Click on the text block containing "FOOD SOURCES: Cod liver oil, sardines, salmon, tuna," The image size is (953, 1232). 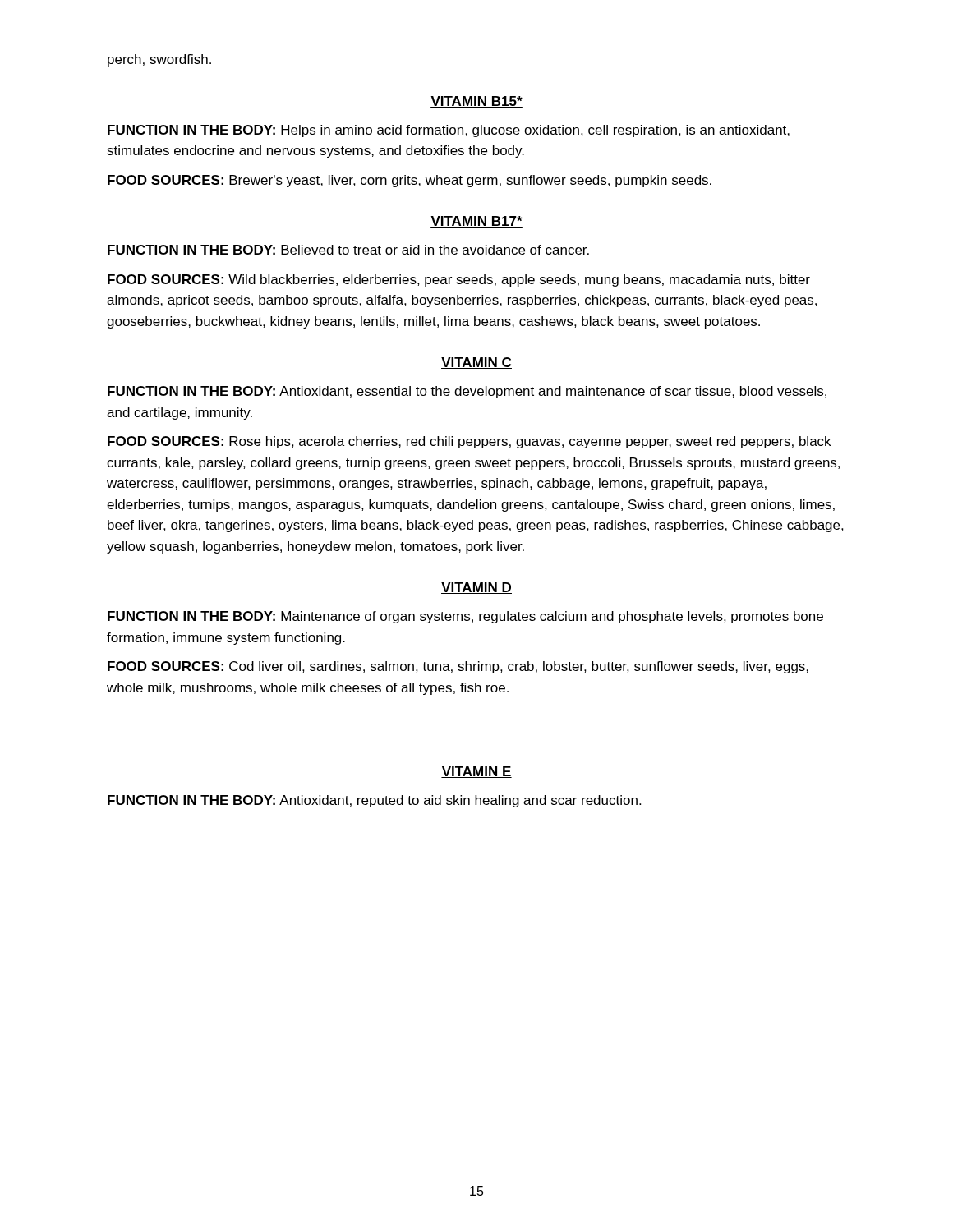(x=458, y=677)
